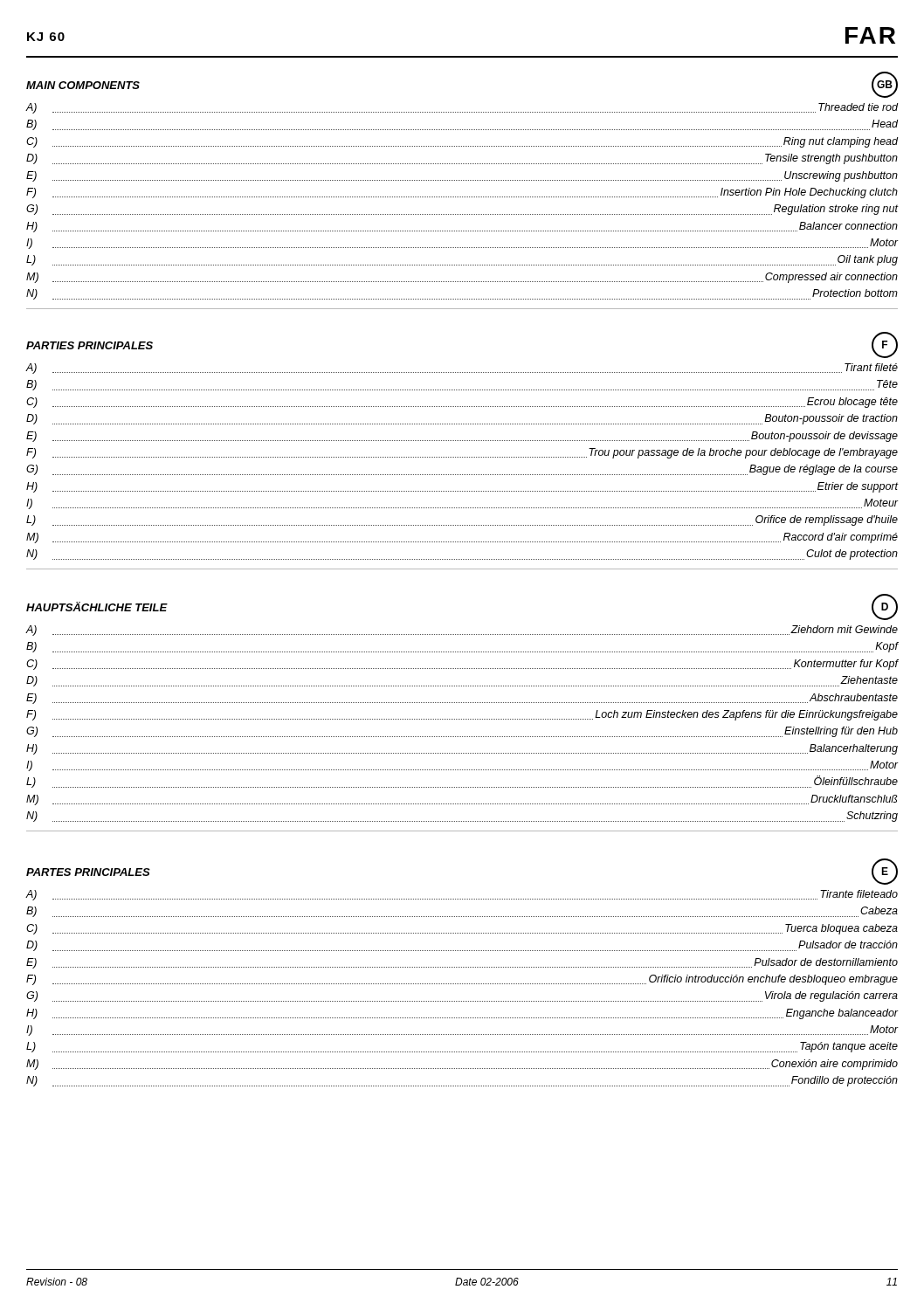Find the list item that reads "D)Tensile strength pushbutton"
924x1310 pixels.
[x=462, y=159]
